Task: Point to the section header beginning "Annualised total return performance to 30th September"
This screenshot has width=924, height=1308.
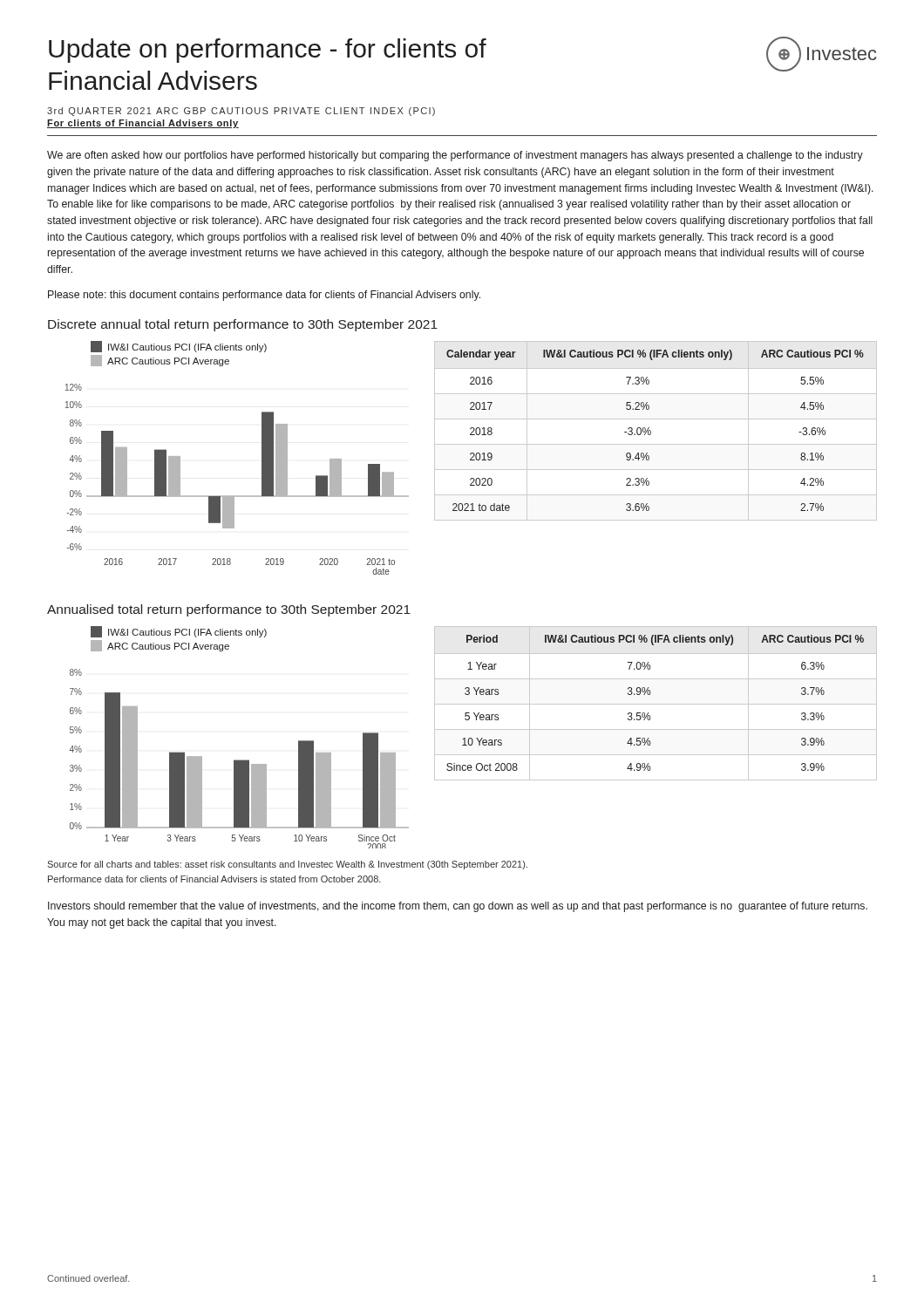Action: 229,609
